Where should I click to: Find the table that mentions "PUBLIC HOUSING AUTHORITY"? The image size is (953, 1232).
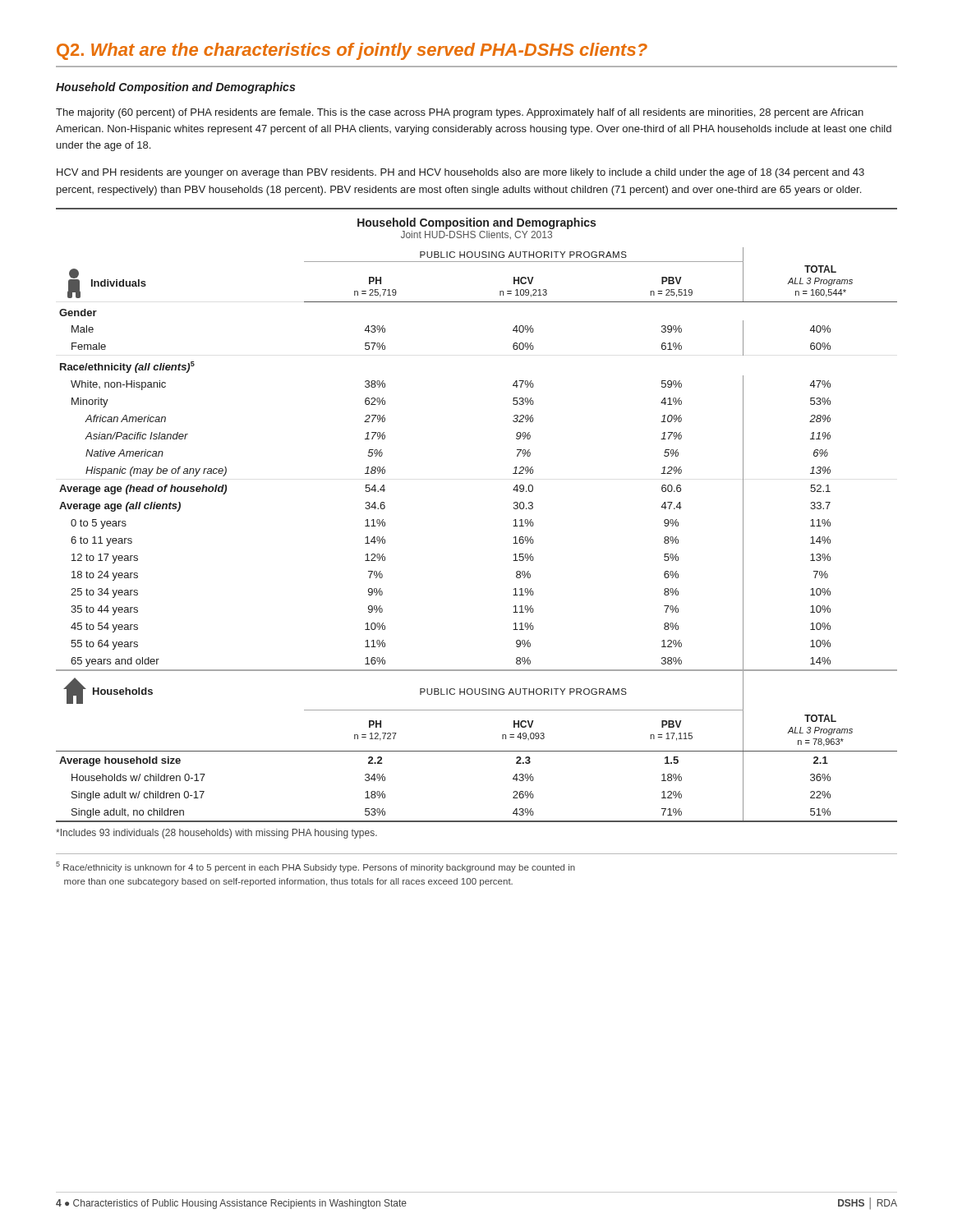pos(476,523)
